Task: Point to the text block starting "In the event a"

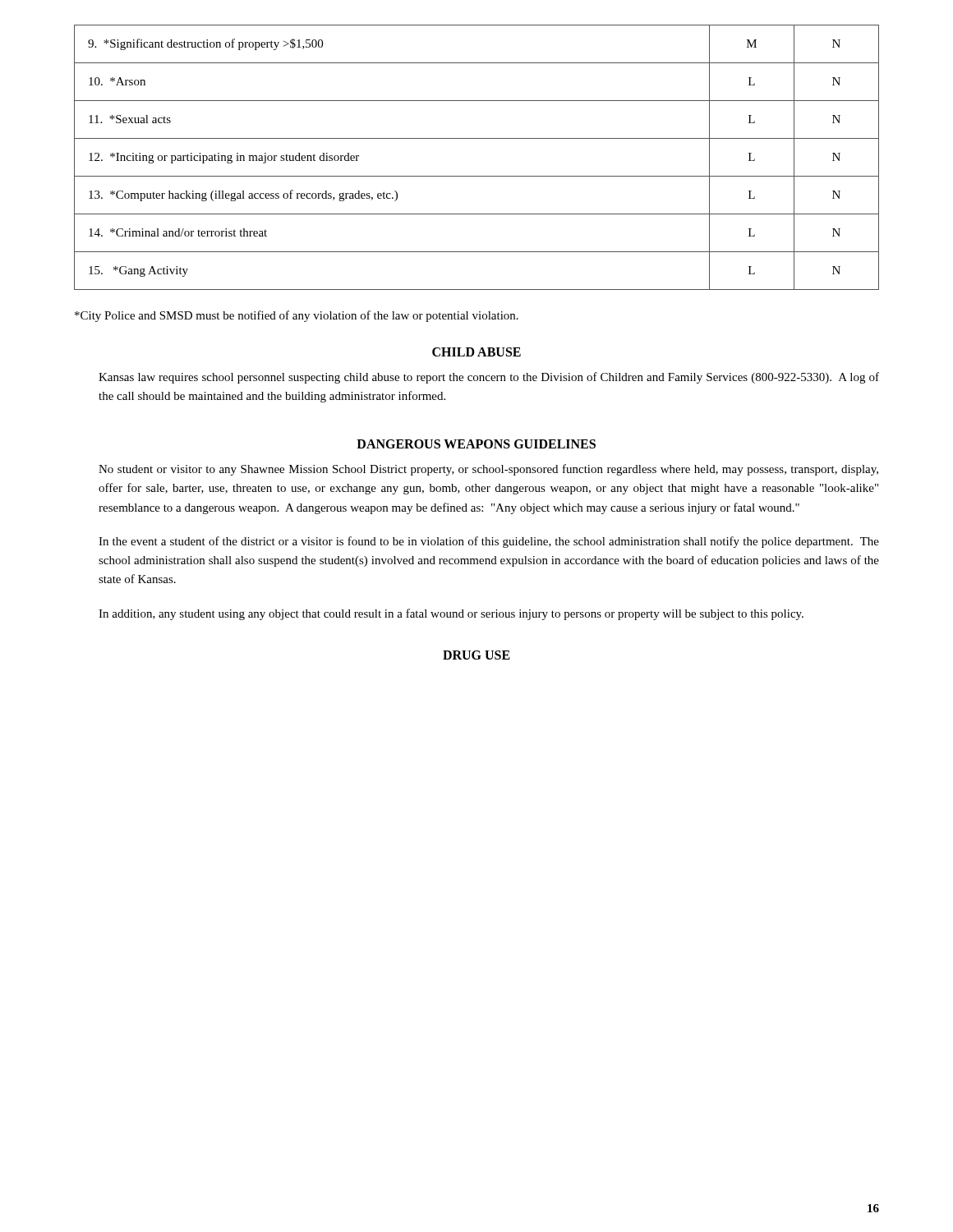Action: [489, 560]
